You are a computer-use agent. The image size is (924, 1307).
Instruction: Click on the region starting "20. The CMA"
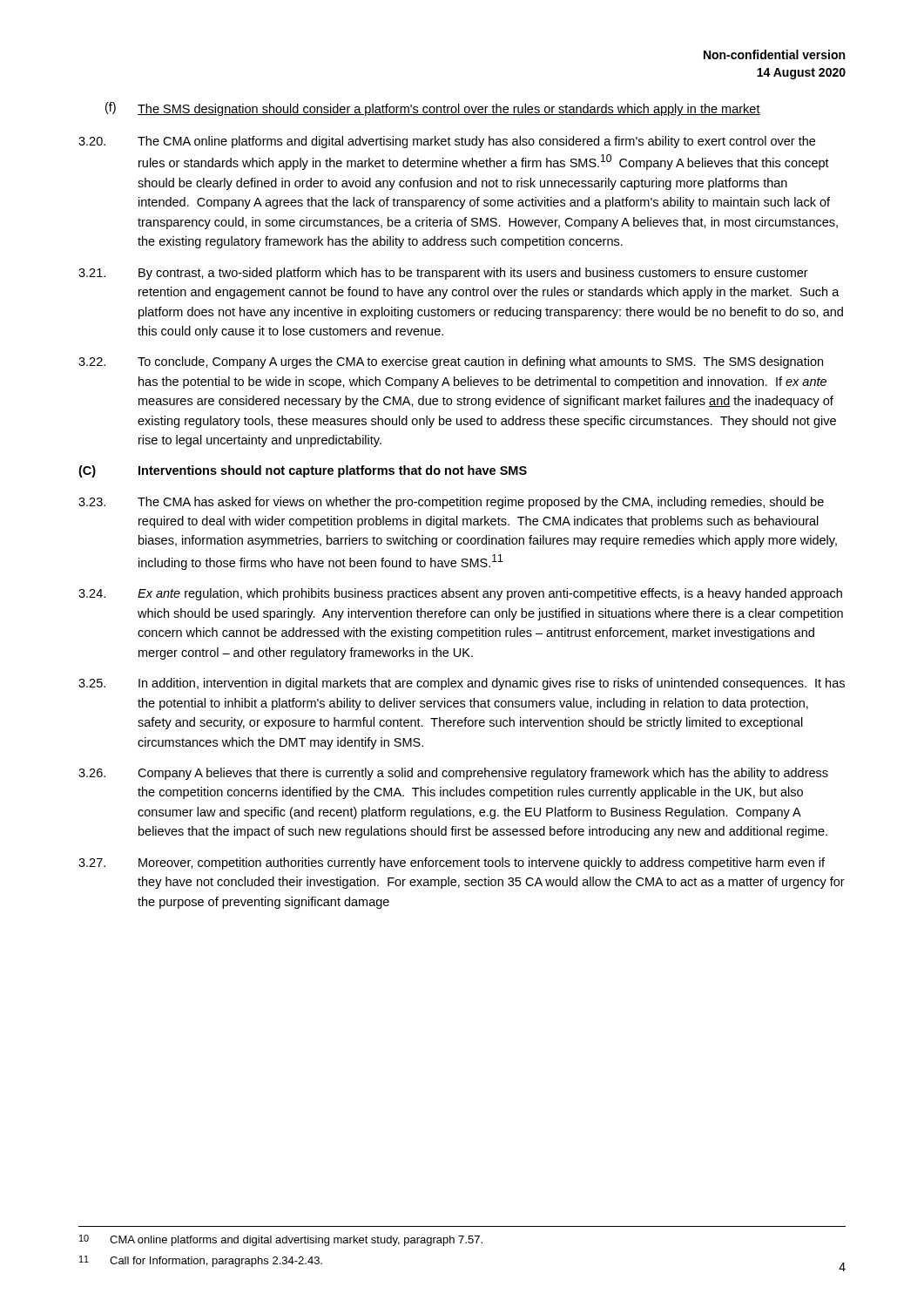tap(462, 191)
